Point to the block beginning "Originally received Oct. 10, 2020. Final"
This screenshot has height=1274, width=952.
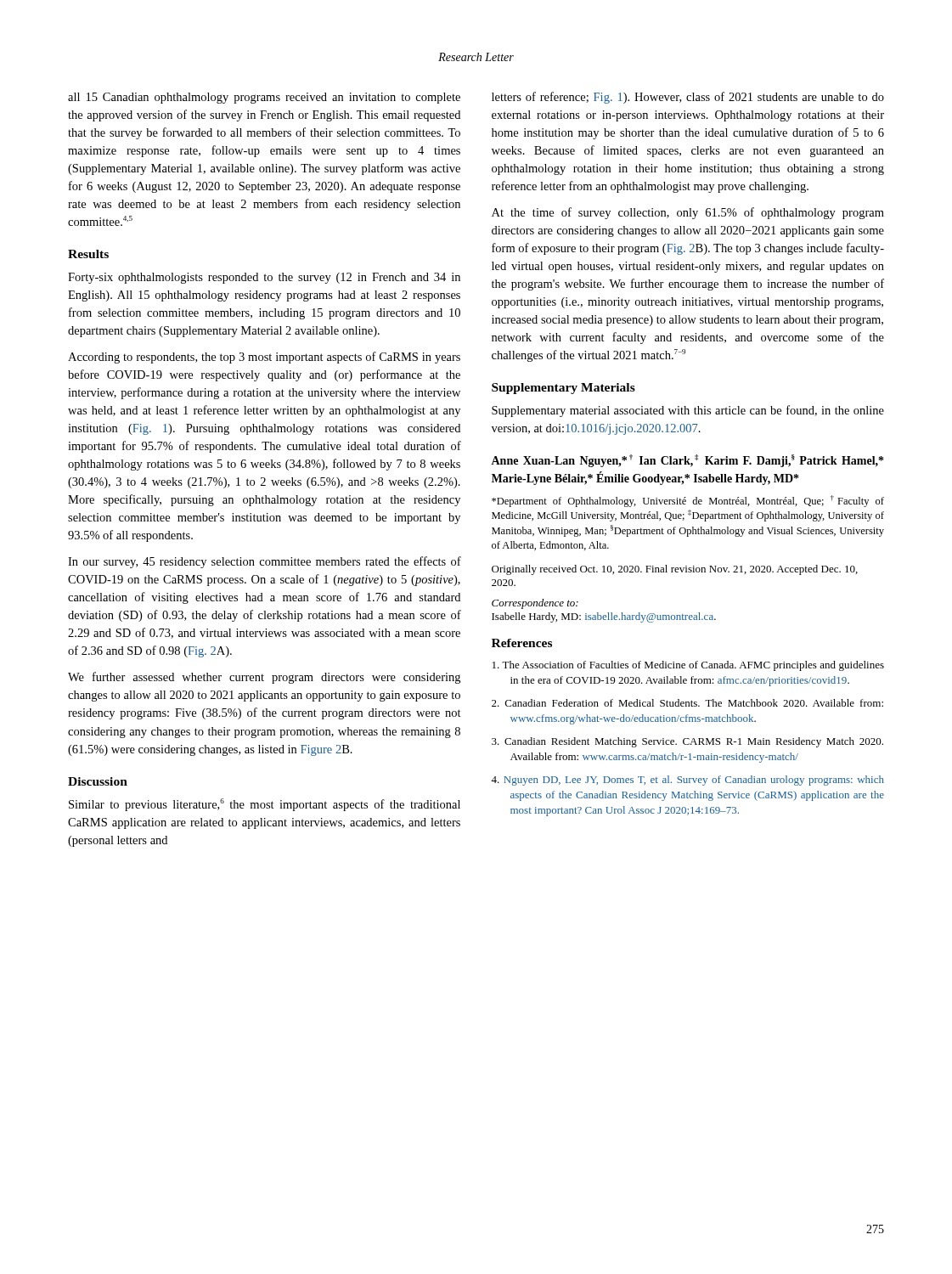(x=675, y=575)
